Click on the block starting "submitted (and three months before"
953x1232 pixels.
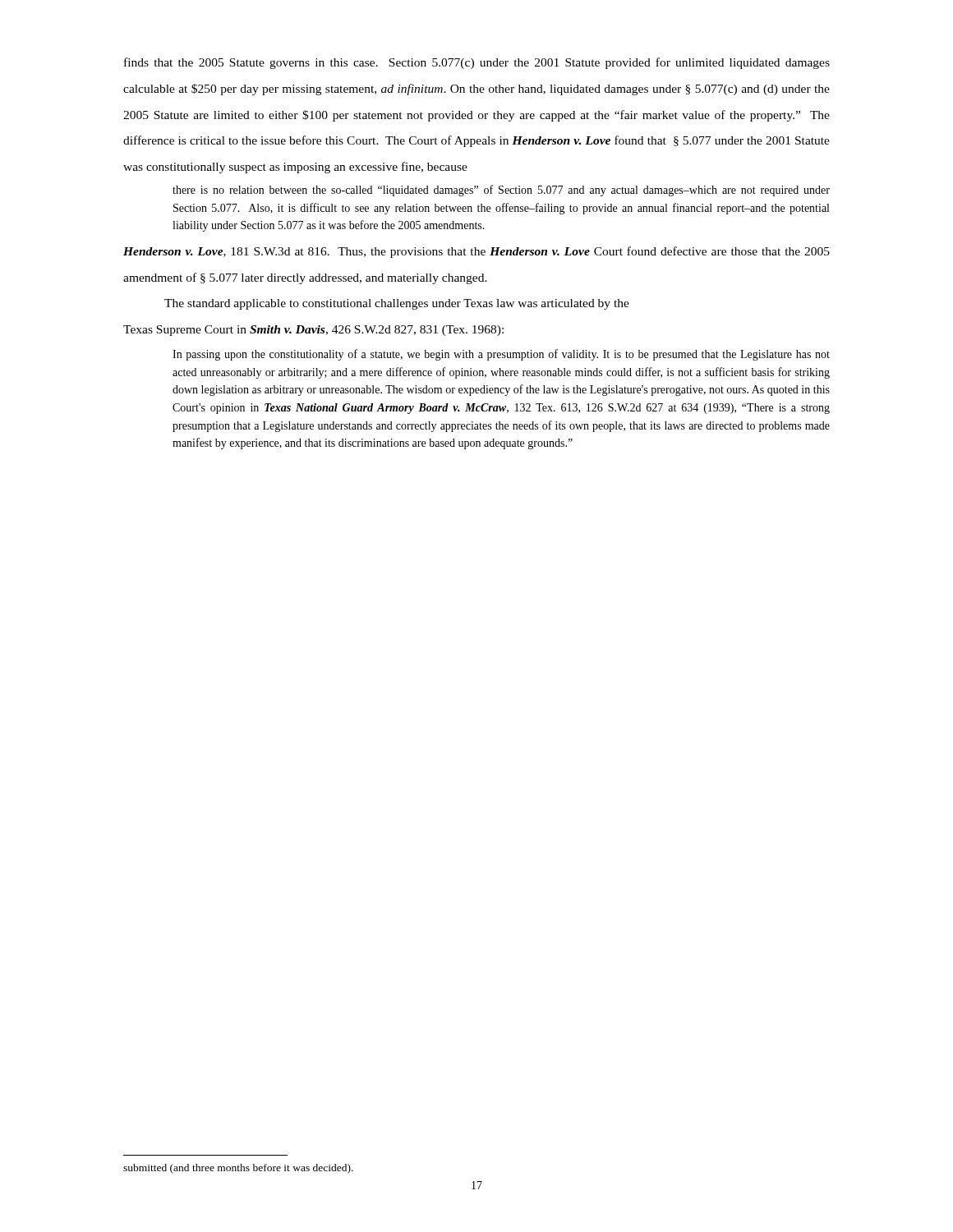[x=238, y=1168]
